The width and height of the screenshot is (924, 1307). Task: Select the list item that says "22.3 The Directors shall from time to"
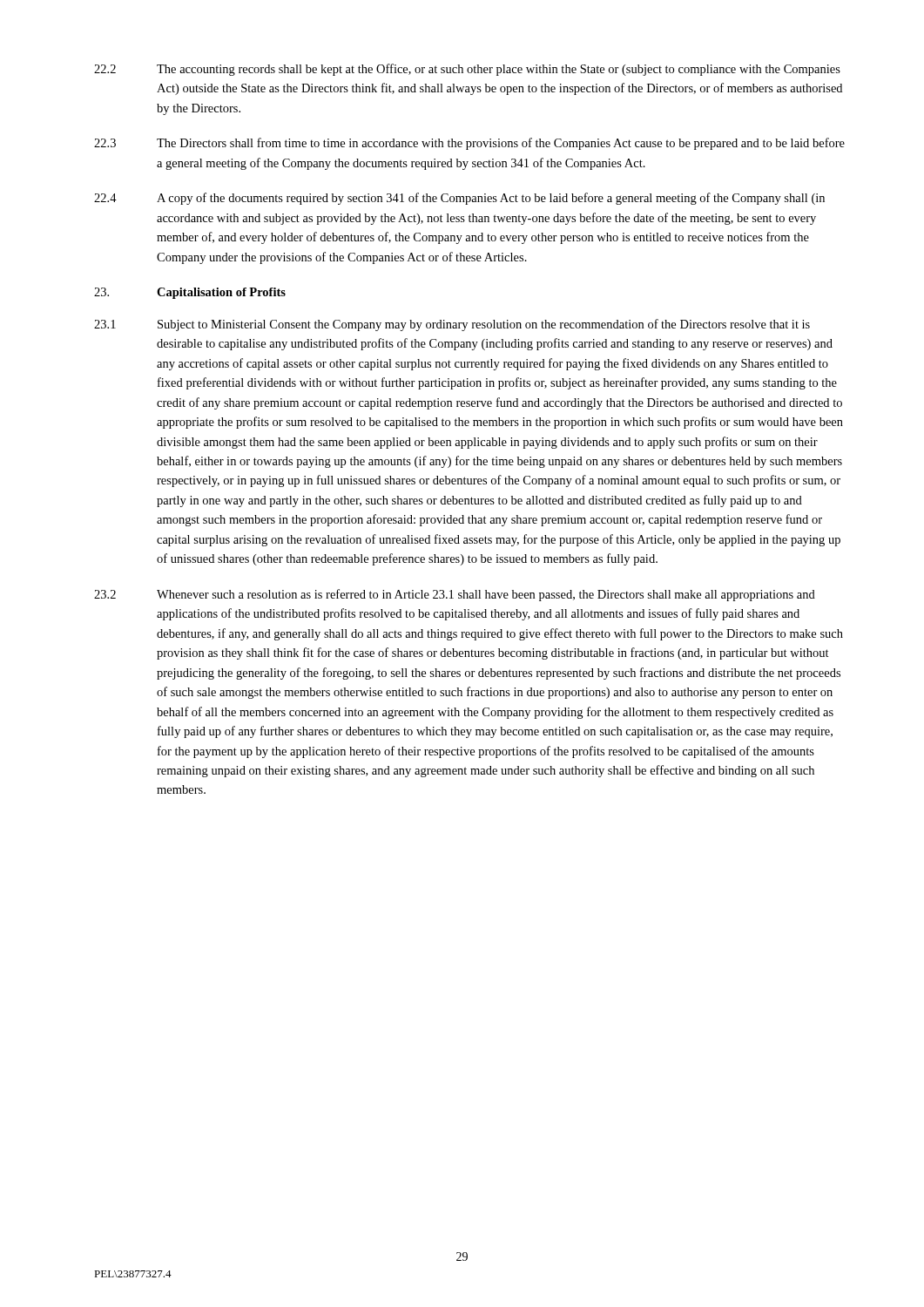(470, 153)
